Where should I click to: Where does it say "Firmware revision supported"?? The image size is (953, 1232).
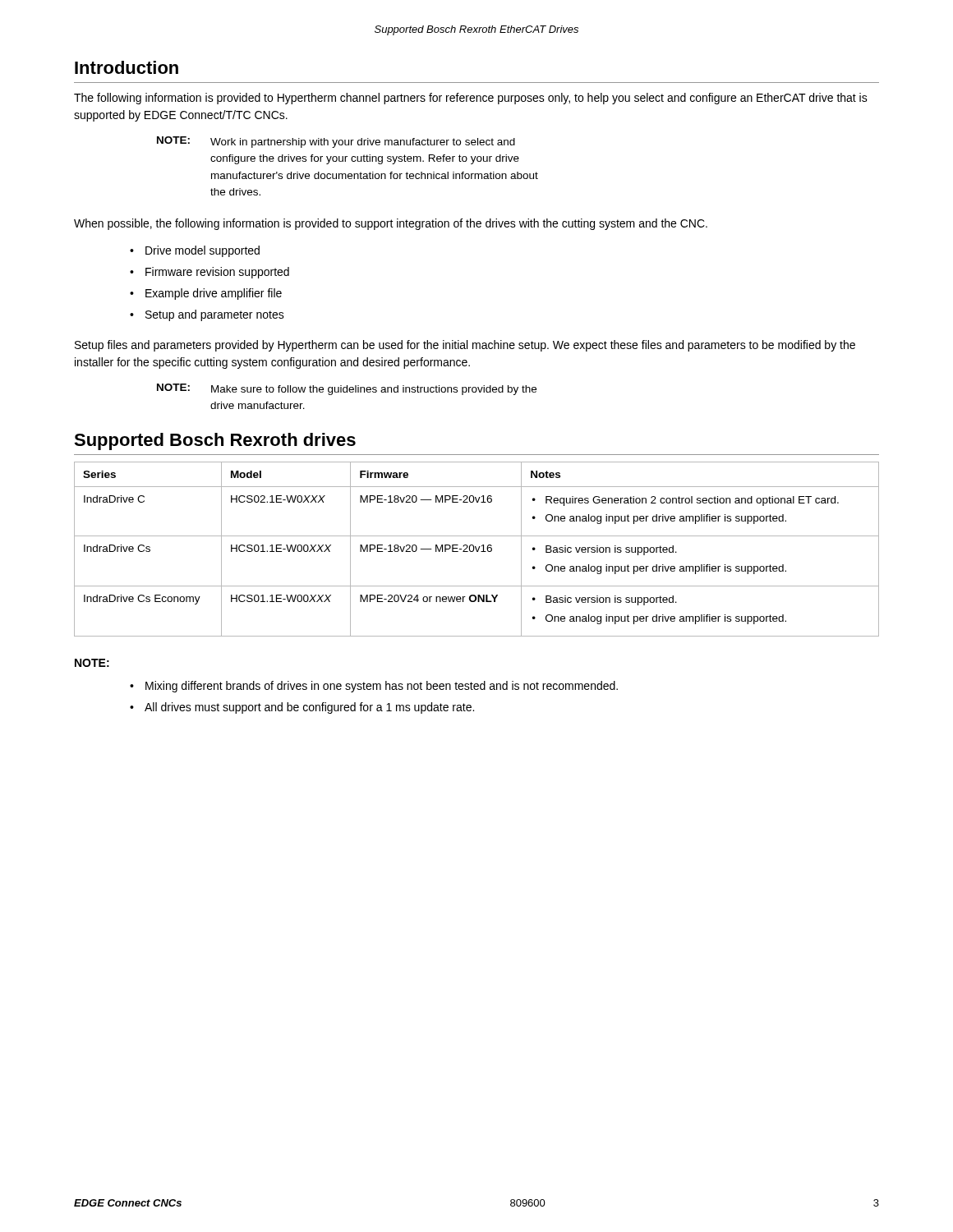[x=217, y=272]
